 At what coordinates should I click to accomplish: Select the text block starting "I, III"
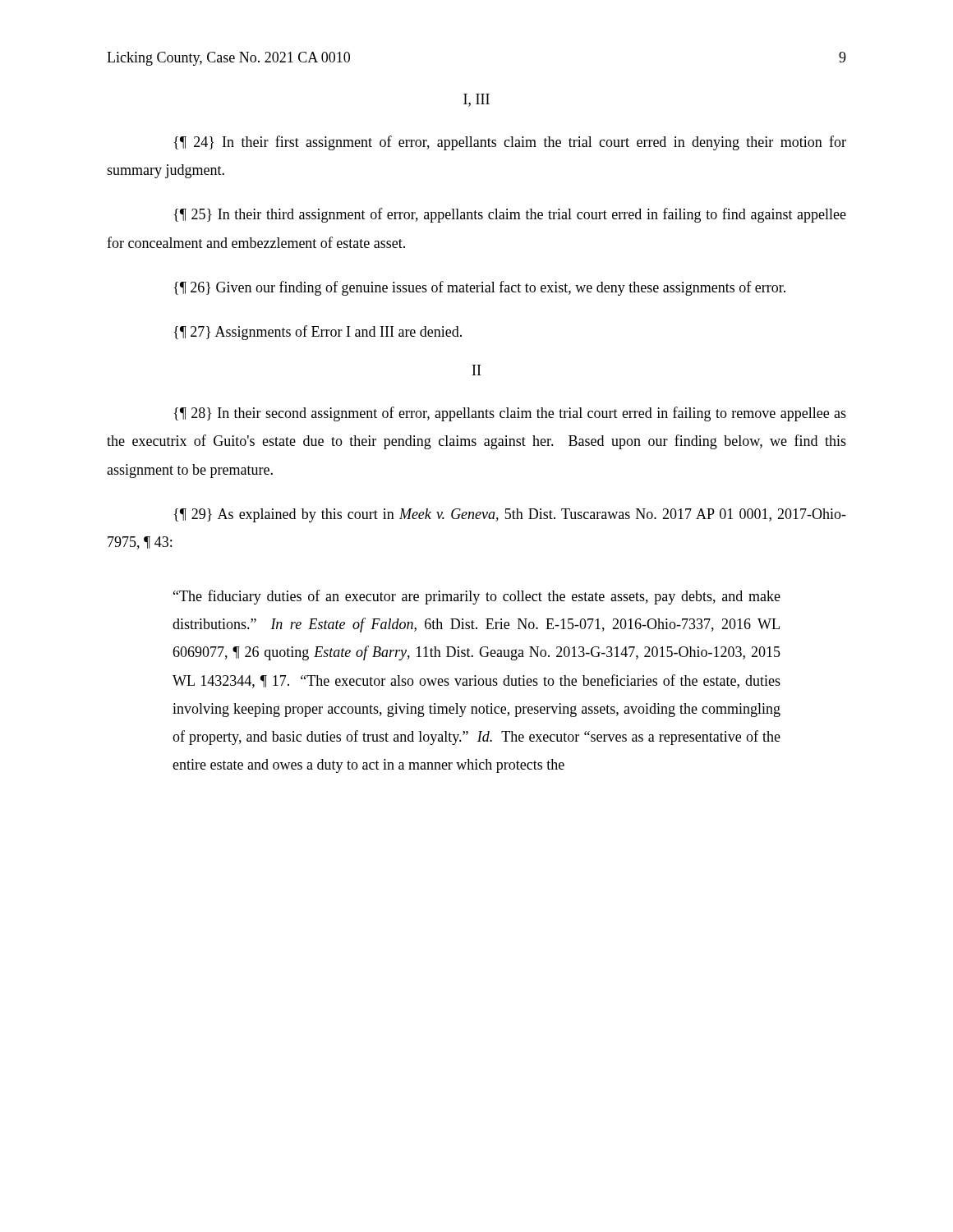point(476,99)
